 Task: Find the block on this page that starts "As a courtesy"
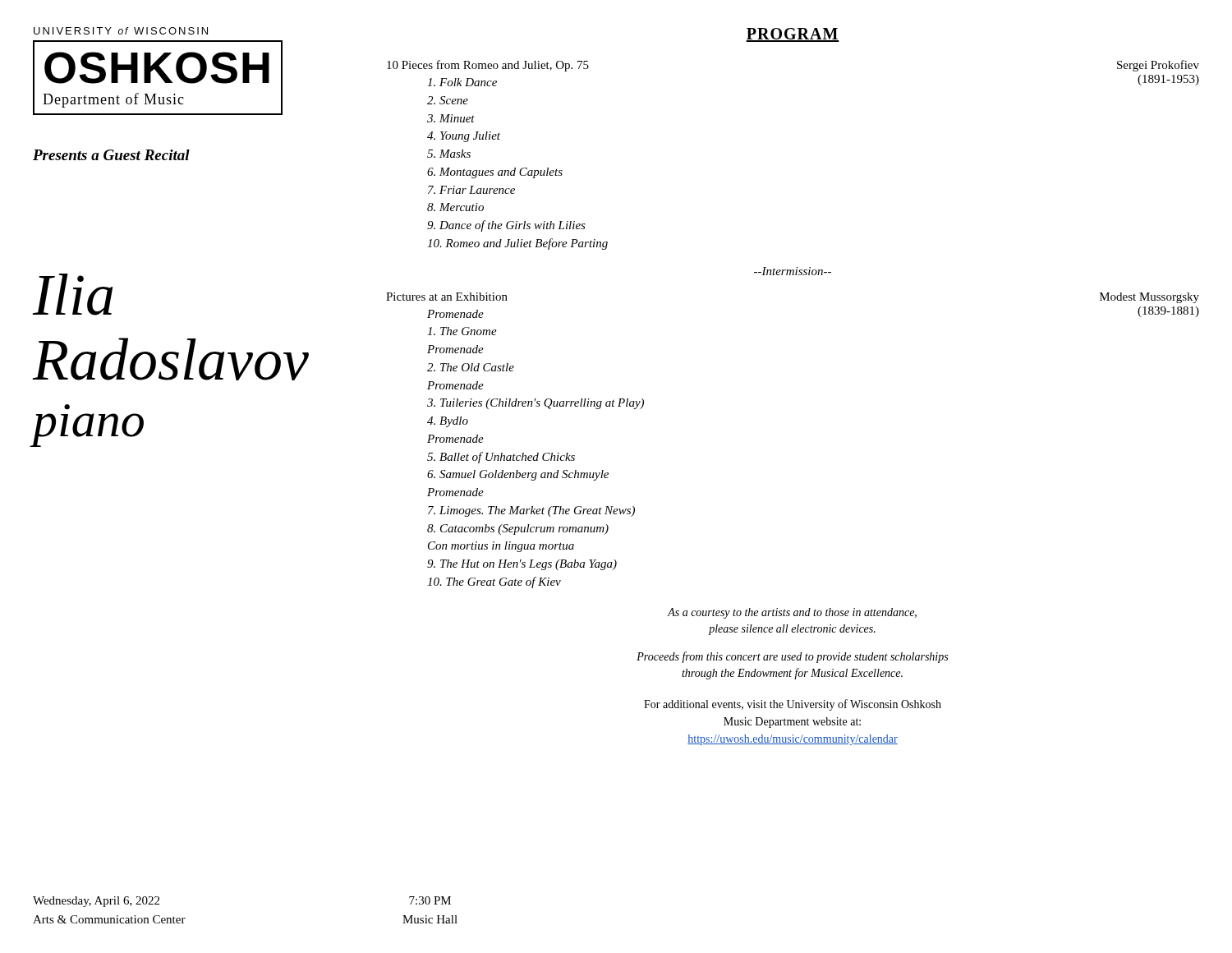coord(793,621)
